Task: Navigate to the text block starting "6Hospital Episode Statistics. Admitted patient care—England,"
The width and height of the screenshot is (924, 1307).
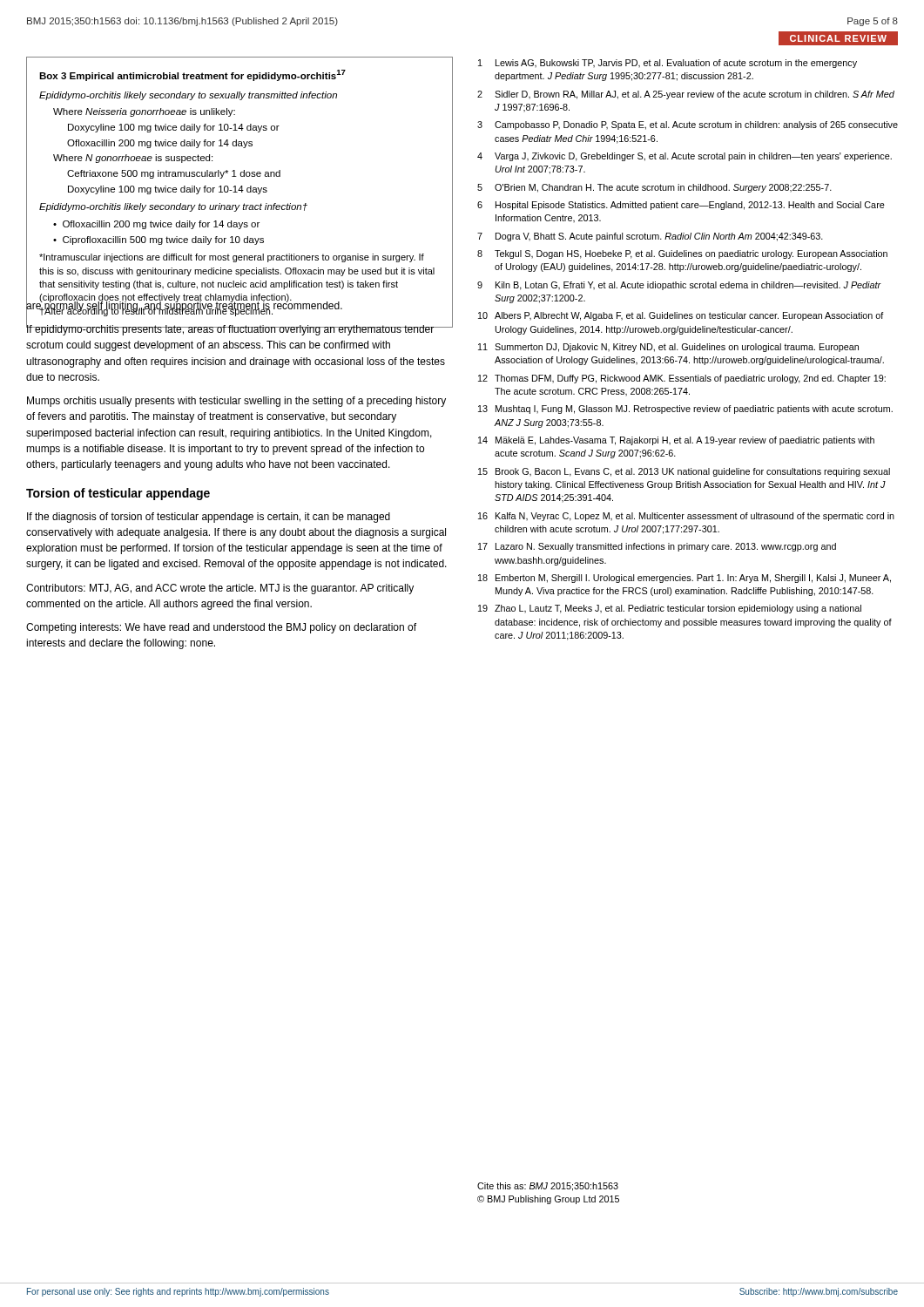Action: [688, 212]
